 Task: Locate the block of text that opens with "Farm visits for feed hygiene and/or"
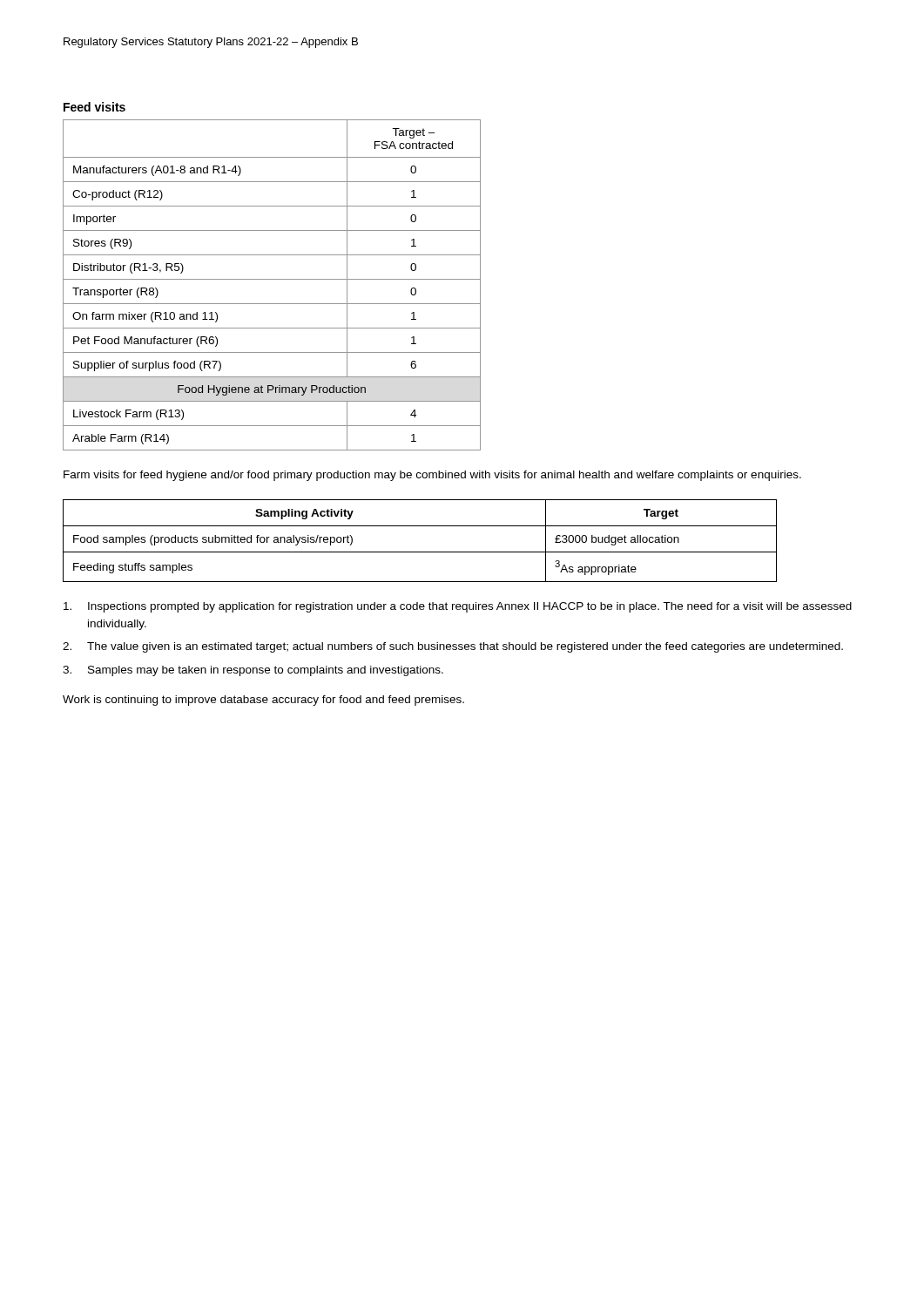(432, 474)
